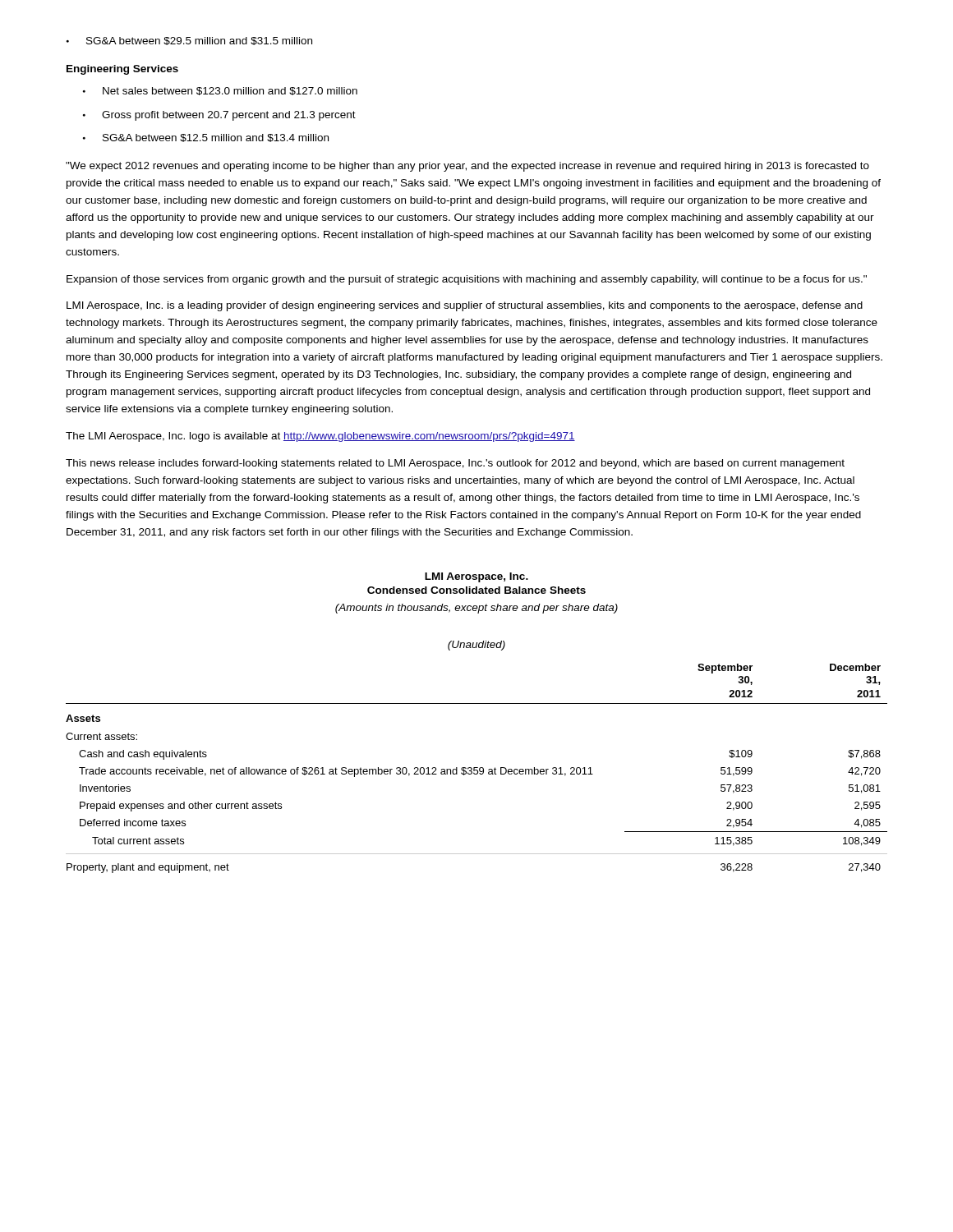Image resolution: width=953 pixels, height=1232 pixels.
Task: Find the passage starting "LMI Aerospace, Inc. is a leading provider"
Action: 474,357
